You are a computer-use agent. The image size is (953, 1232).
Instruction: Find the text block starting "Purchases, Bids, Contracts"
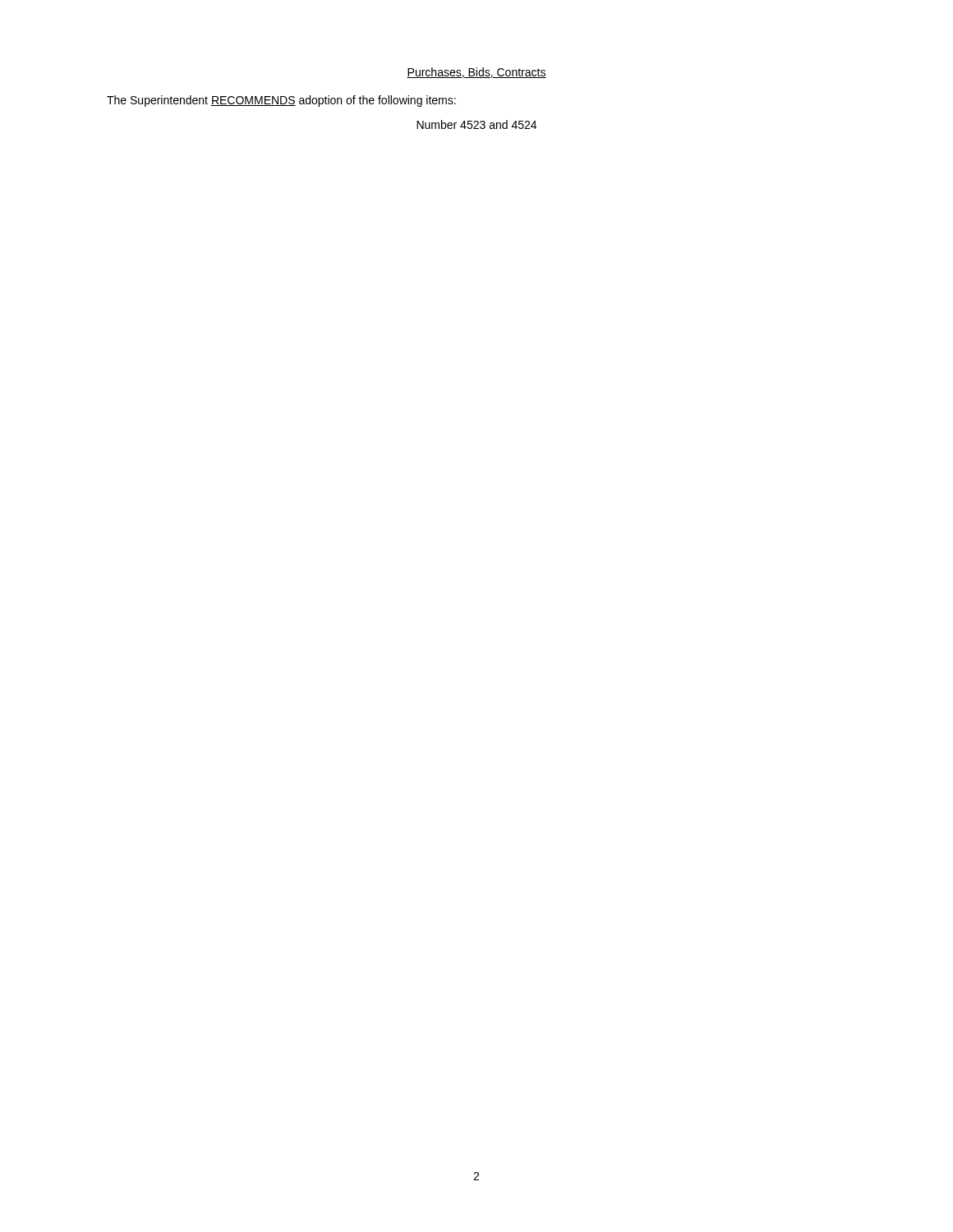(x=476, y=72)
